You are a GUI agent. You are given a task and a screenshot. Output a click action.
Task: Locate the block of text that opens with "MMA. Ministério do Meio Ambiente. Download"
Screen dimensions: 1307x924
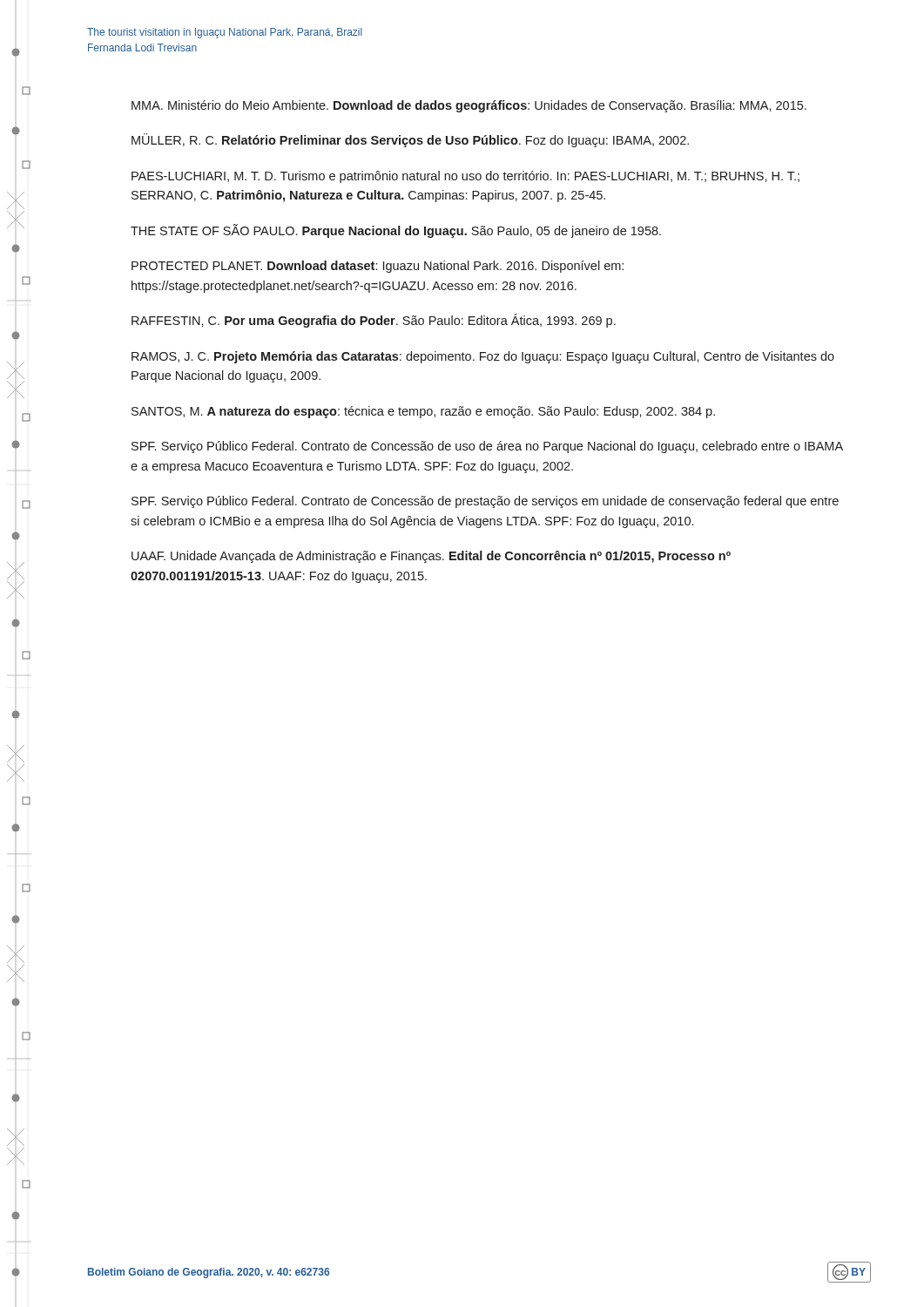coord(469,105)
